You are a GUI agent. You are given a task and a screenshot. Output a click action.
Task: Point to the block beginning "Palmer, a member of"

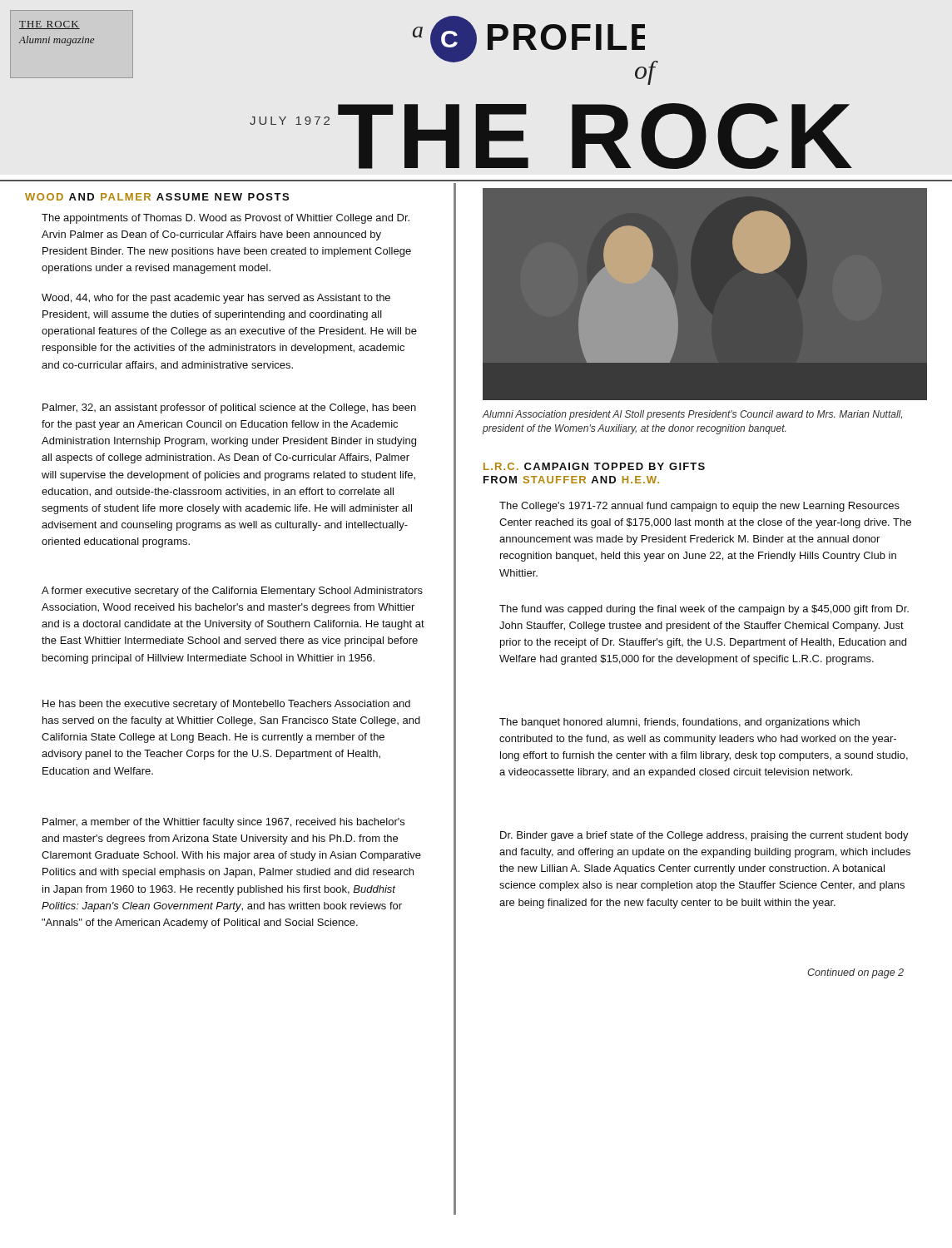point(233,872)
